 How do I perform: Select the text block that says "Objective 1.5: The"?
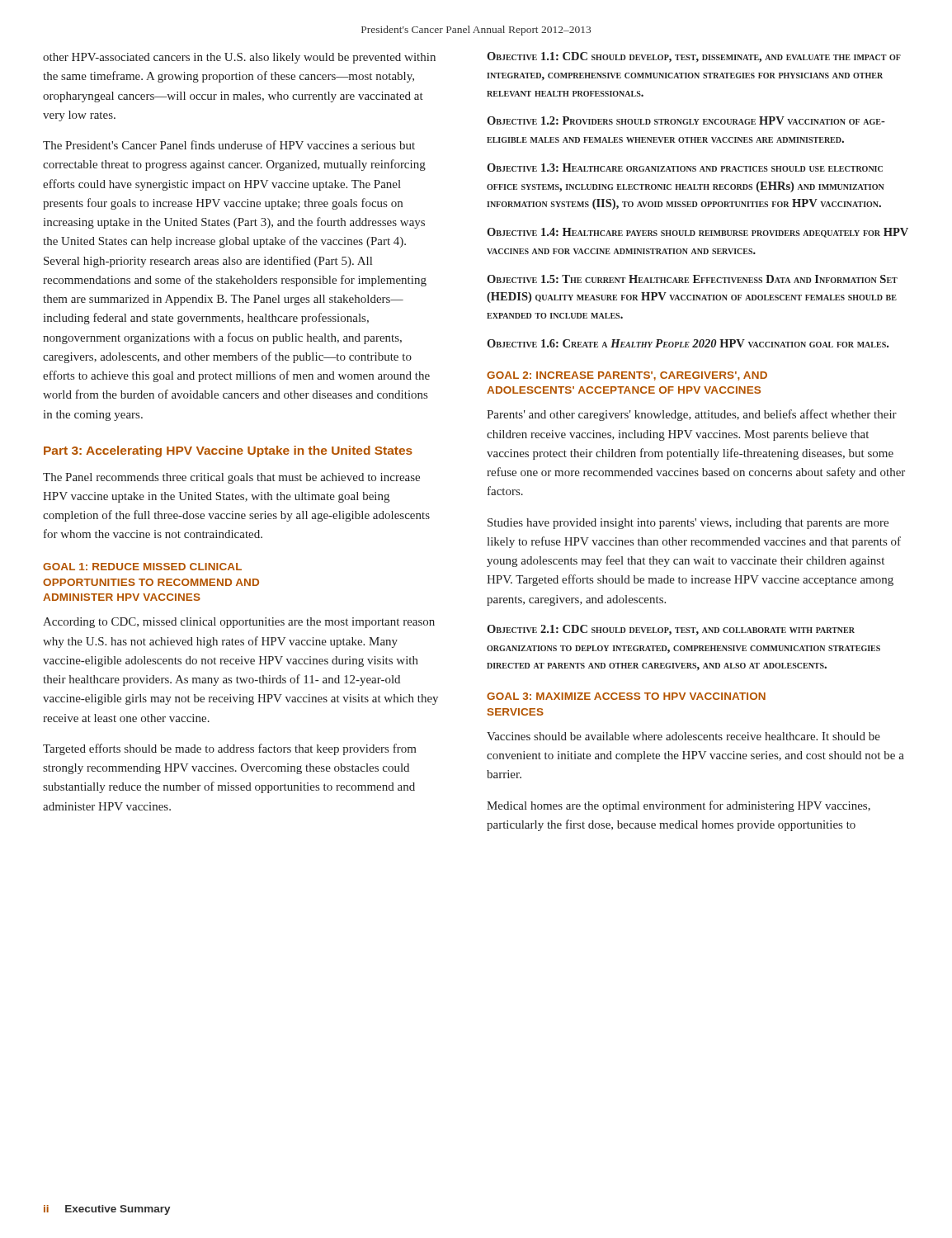click(692, 297)
